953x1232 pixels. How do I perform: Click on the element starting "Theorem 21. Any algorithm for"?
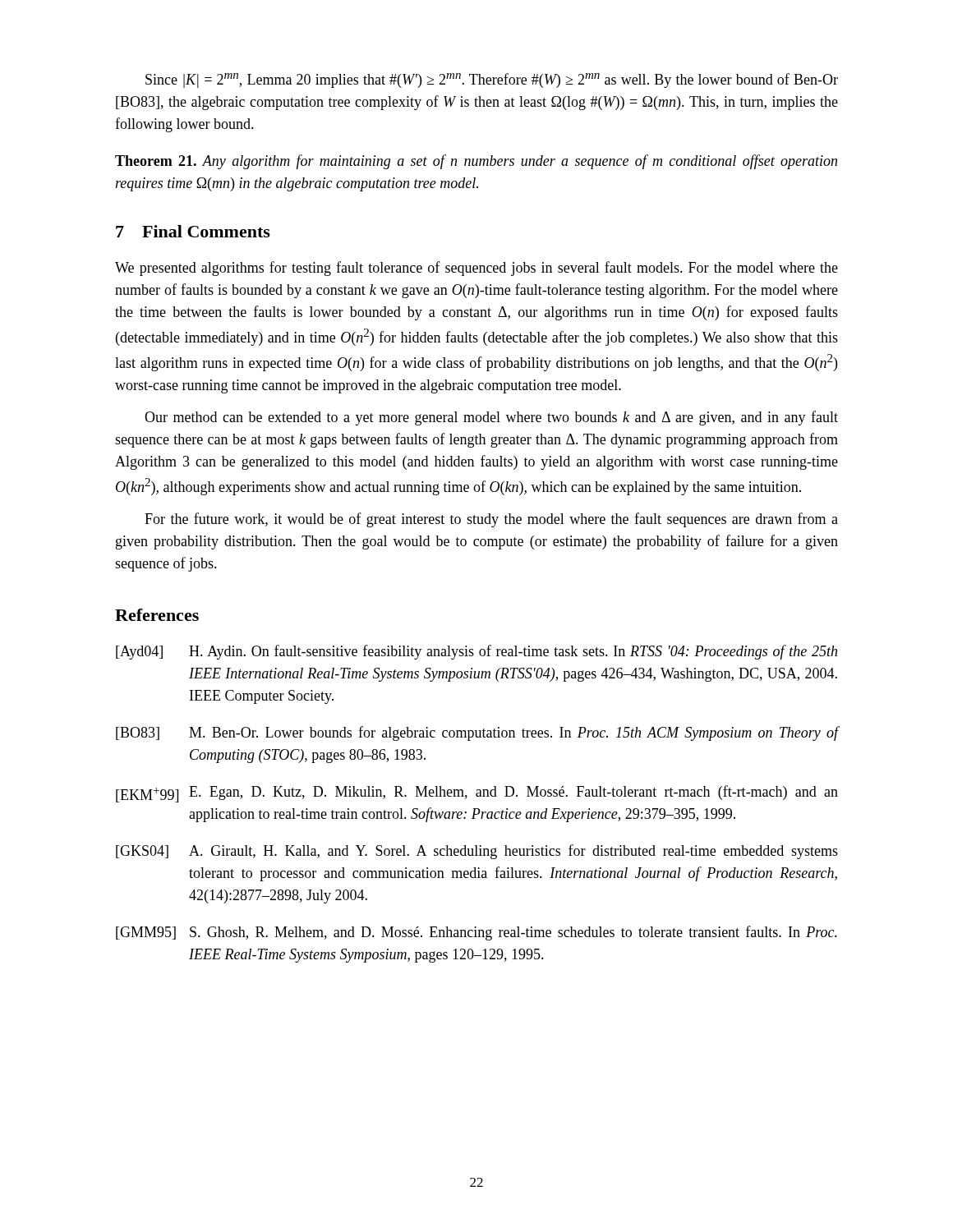[476, 172]
